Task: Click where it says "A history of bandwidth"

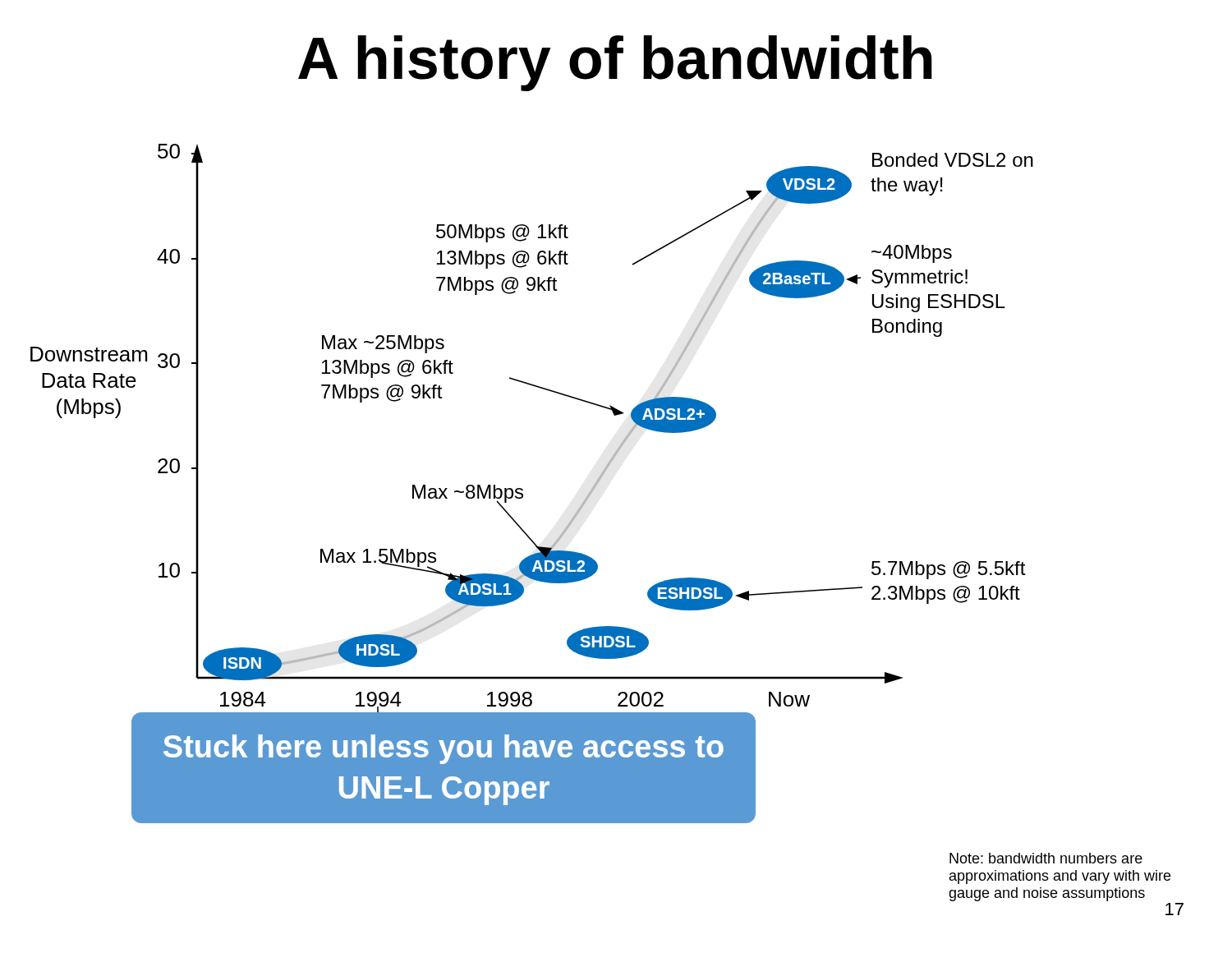Action: tap(616, 58)
